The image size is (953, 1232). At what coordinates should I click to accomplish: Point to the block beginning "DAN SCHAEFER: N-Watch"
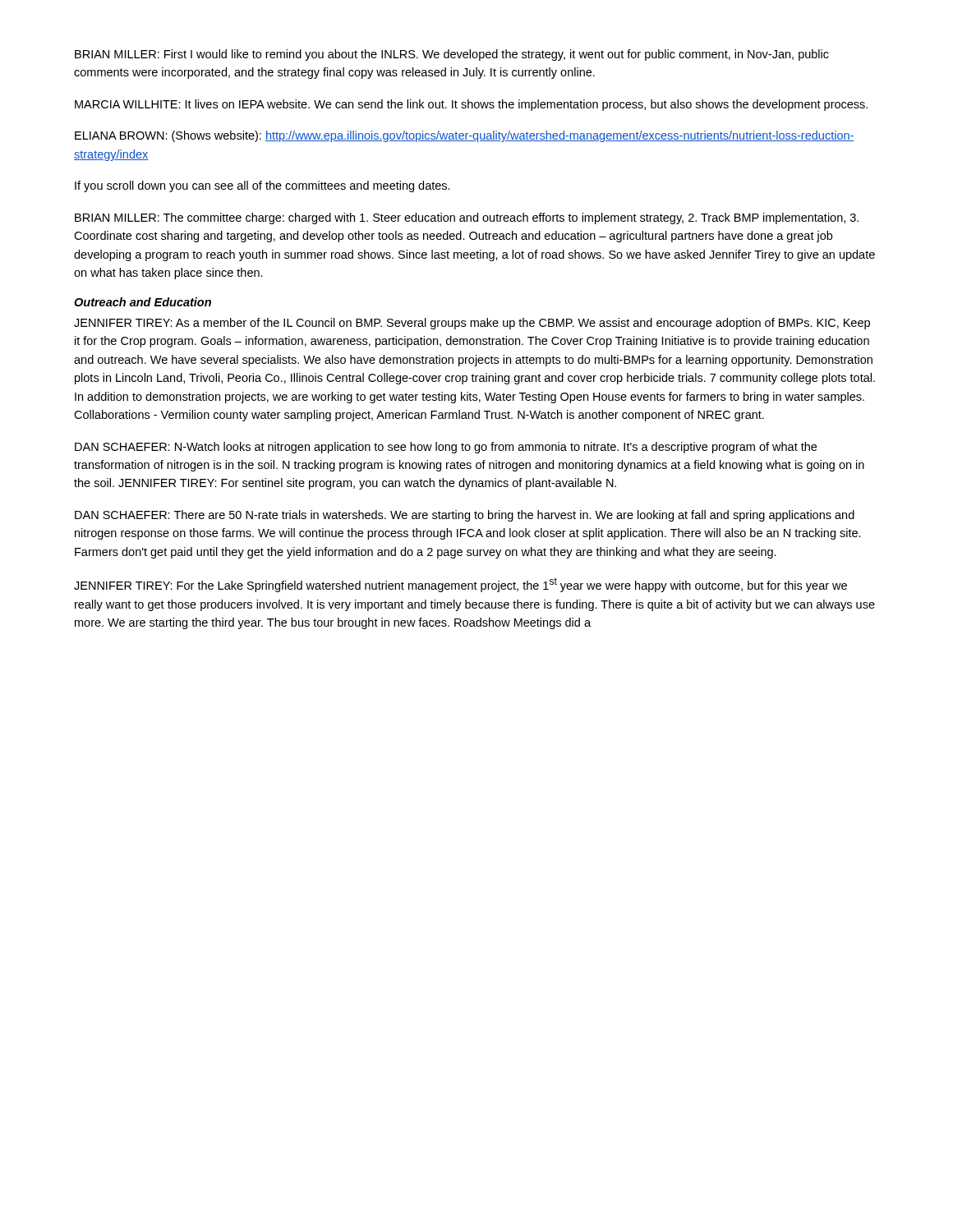pos(469,465)
